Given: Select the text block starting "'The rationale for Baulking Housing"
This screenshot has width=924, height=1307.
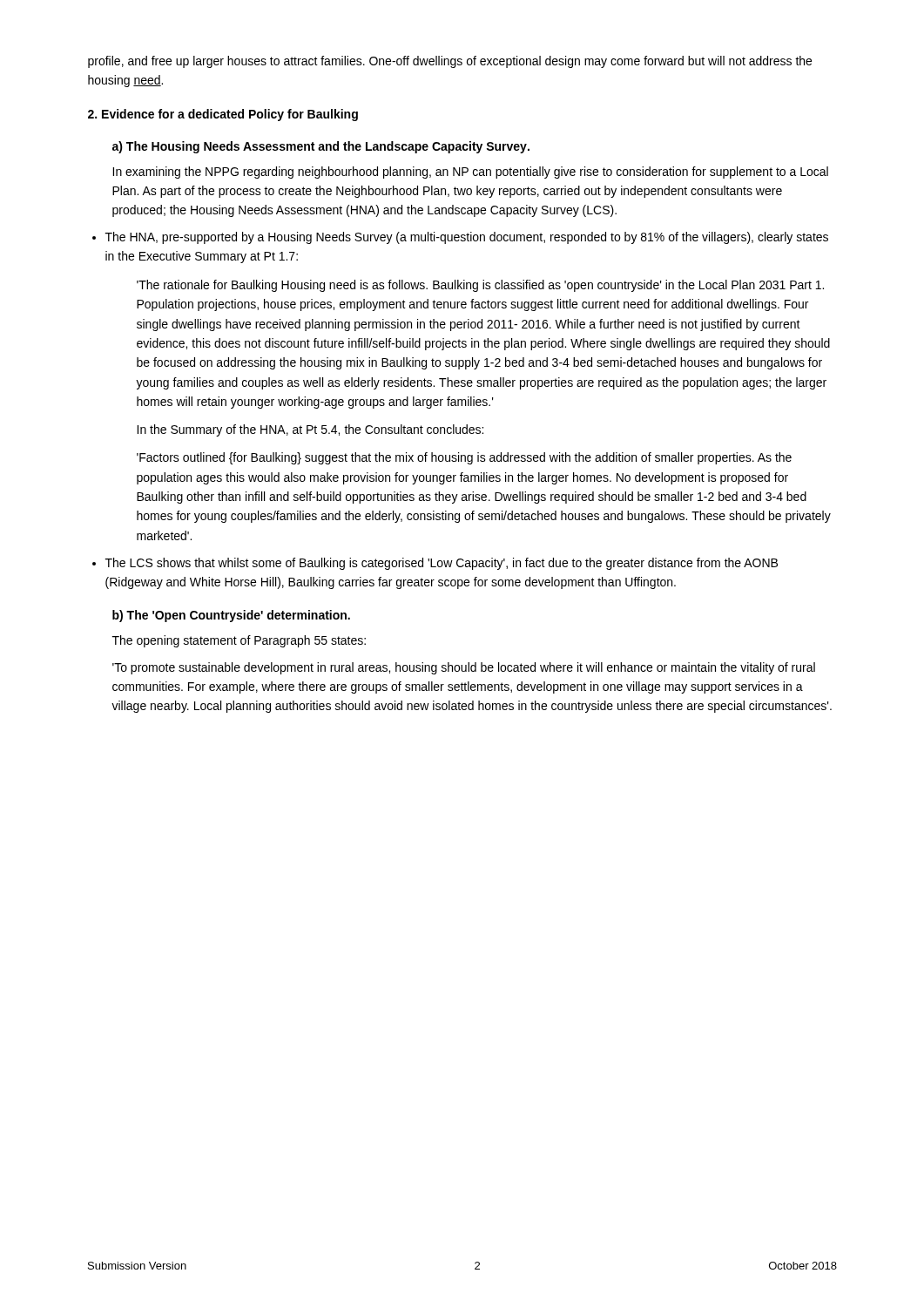Looking at the screenshot, I should pos(486,343).
